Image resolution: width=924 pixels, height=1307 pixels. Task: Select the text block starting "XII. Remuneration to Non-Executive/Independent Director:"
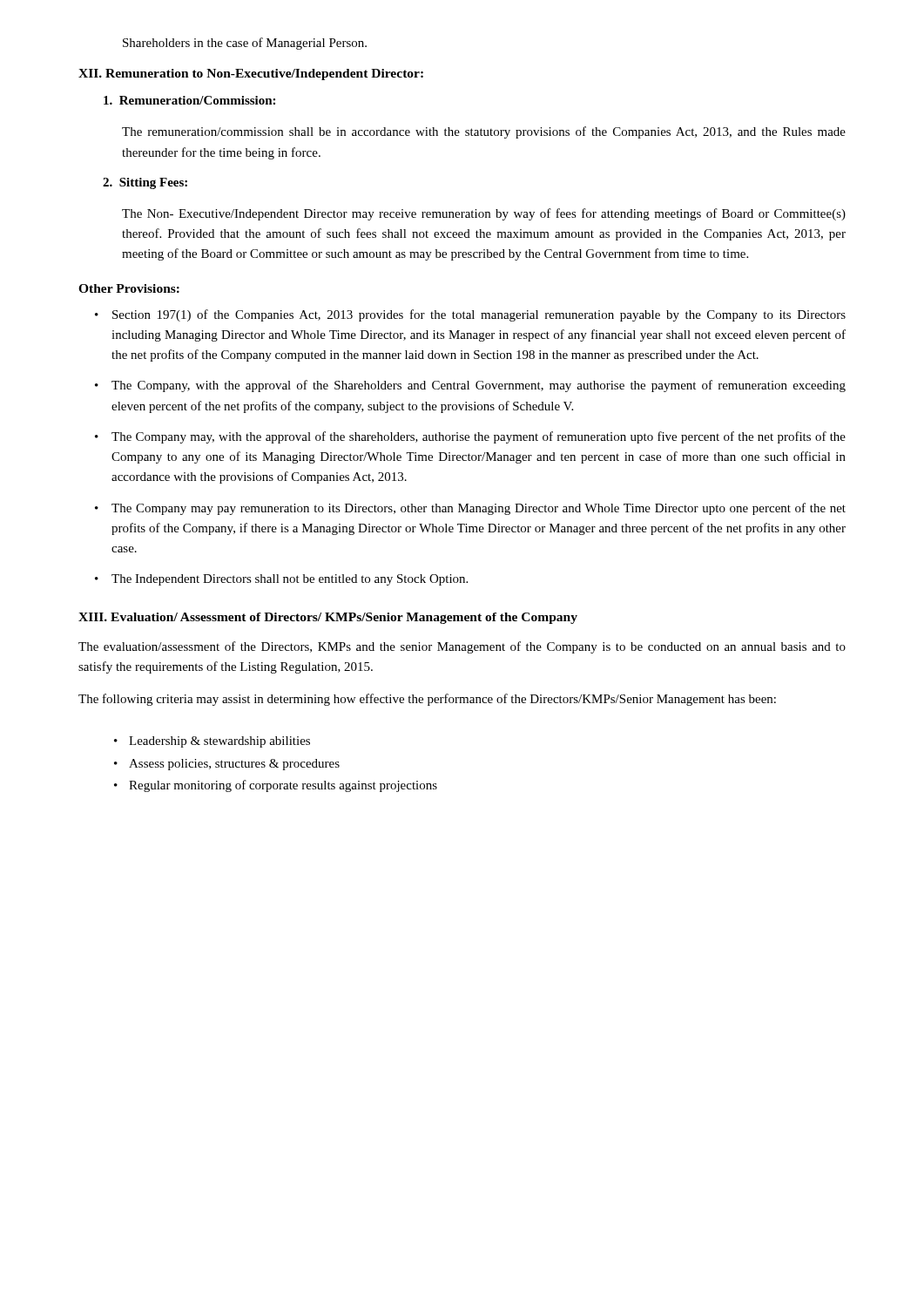pyautogui.click(x=251, y=73)
